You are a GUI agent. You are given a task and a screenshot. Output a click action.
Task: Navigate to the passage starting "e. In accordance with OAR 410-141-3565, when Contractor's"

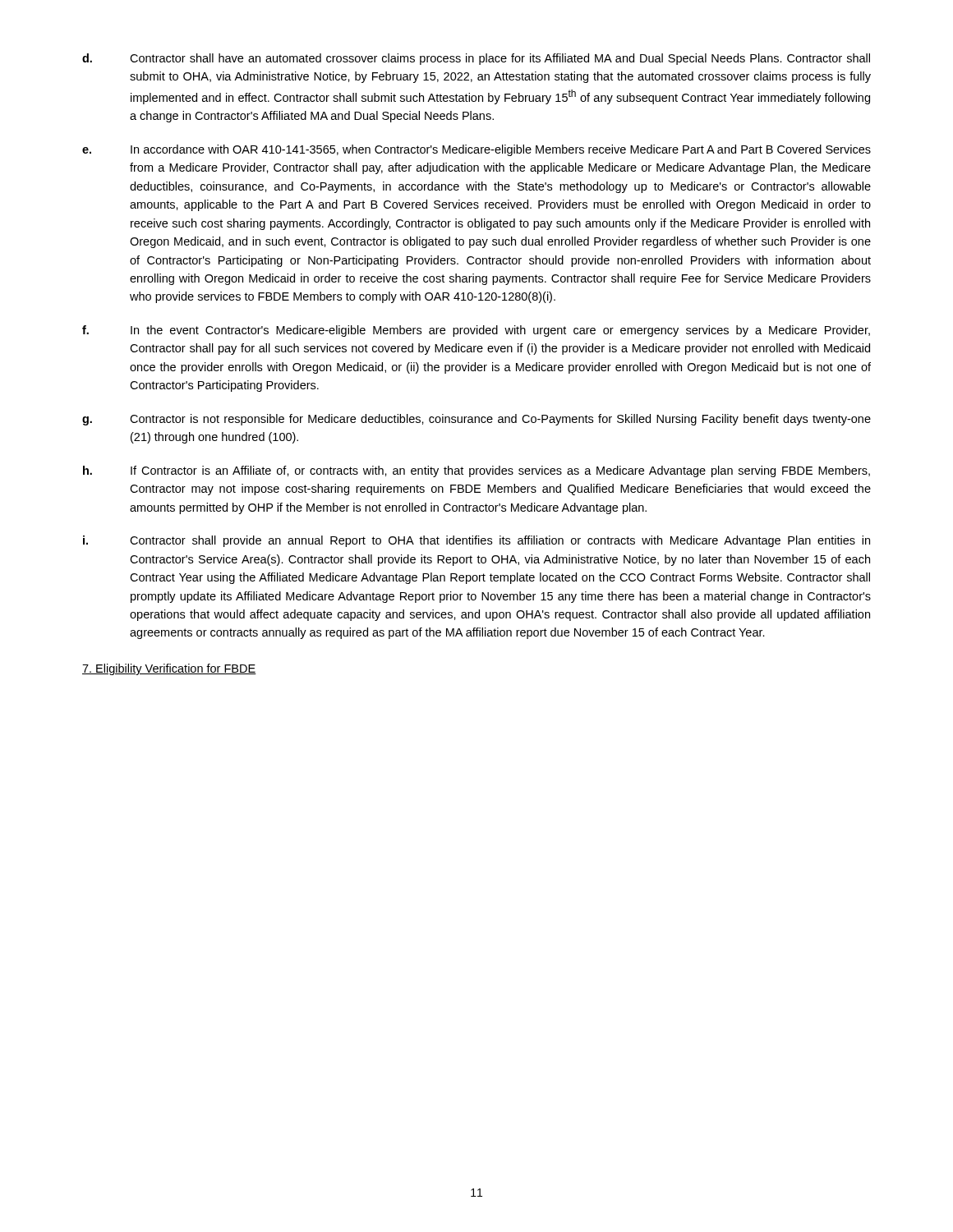(476, 223)
